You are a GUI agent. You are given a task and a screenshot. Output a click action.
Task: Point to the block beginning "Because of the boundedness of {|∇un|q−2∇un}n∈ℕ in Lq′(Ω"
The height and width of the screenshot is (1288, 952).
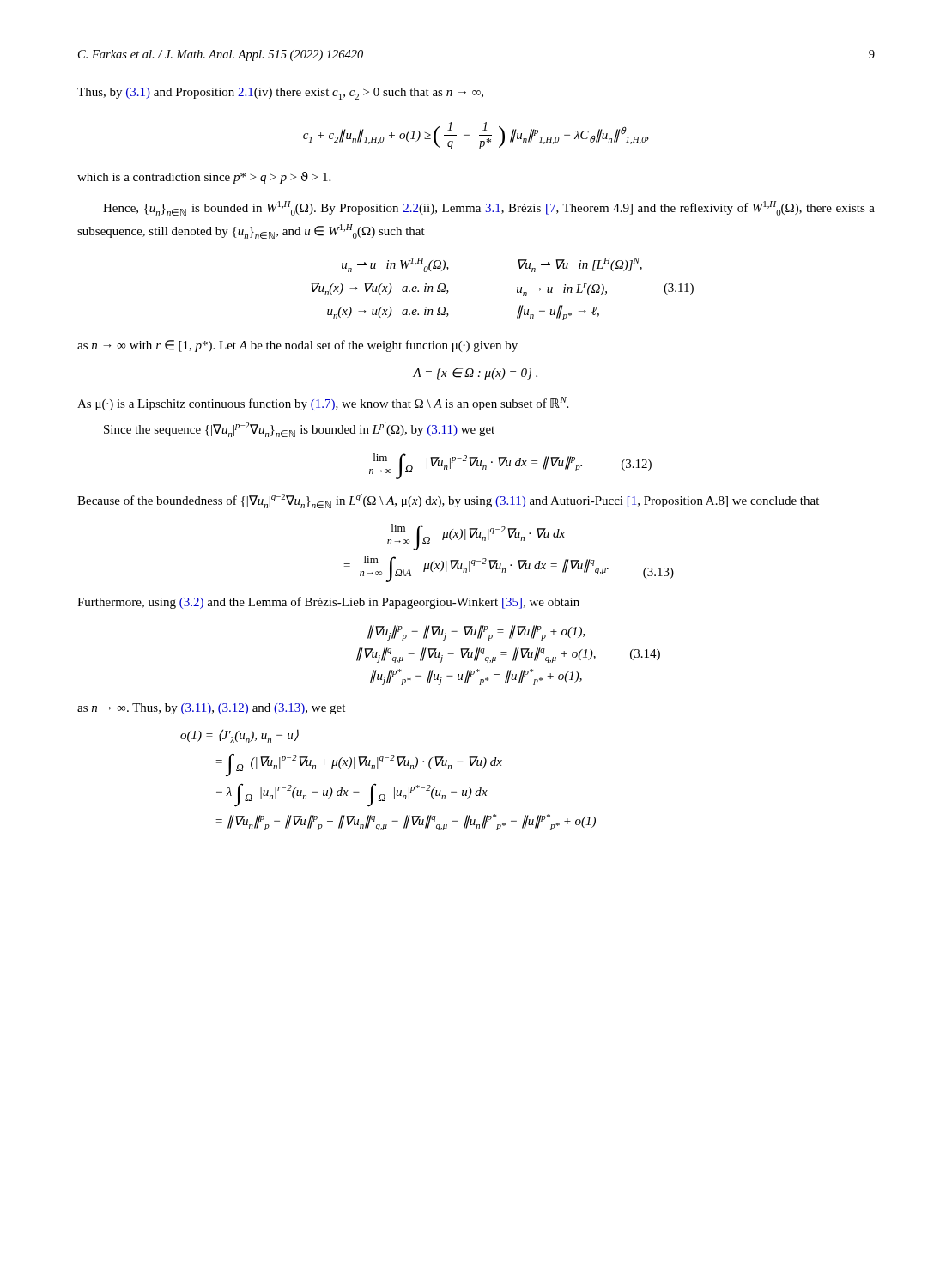click(448, 500)
